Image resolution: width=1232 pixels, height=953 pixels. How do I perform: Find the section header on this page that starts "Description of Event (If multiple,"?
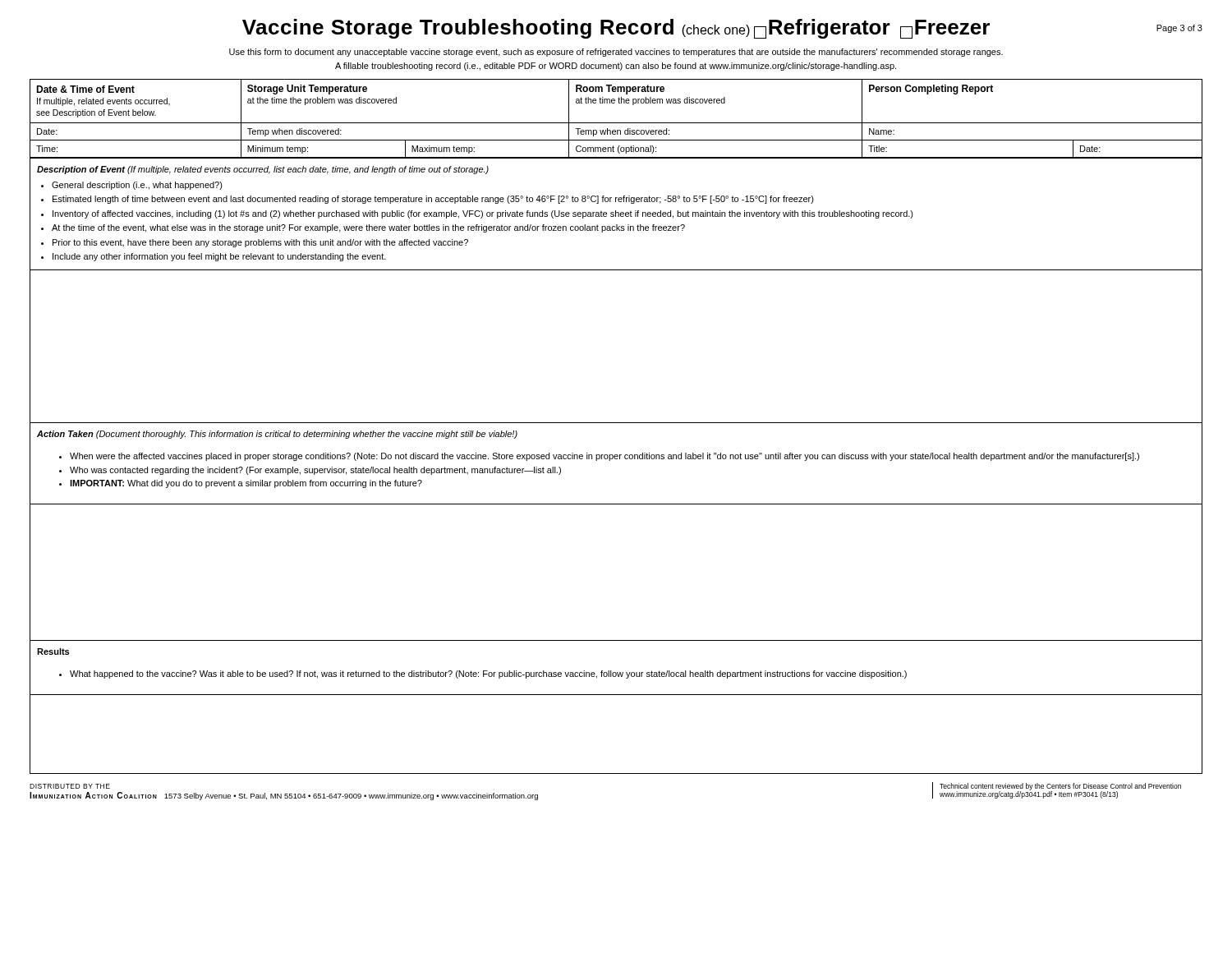pos(616,214)
